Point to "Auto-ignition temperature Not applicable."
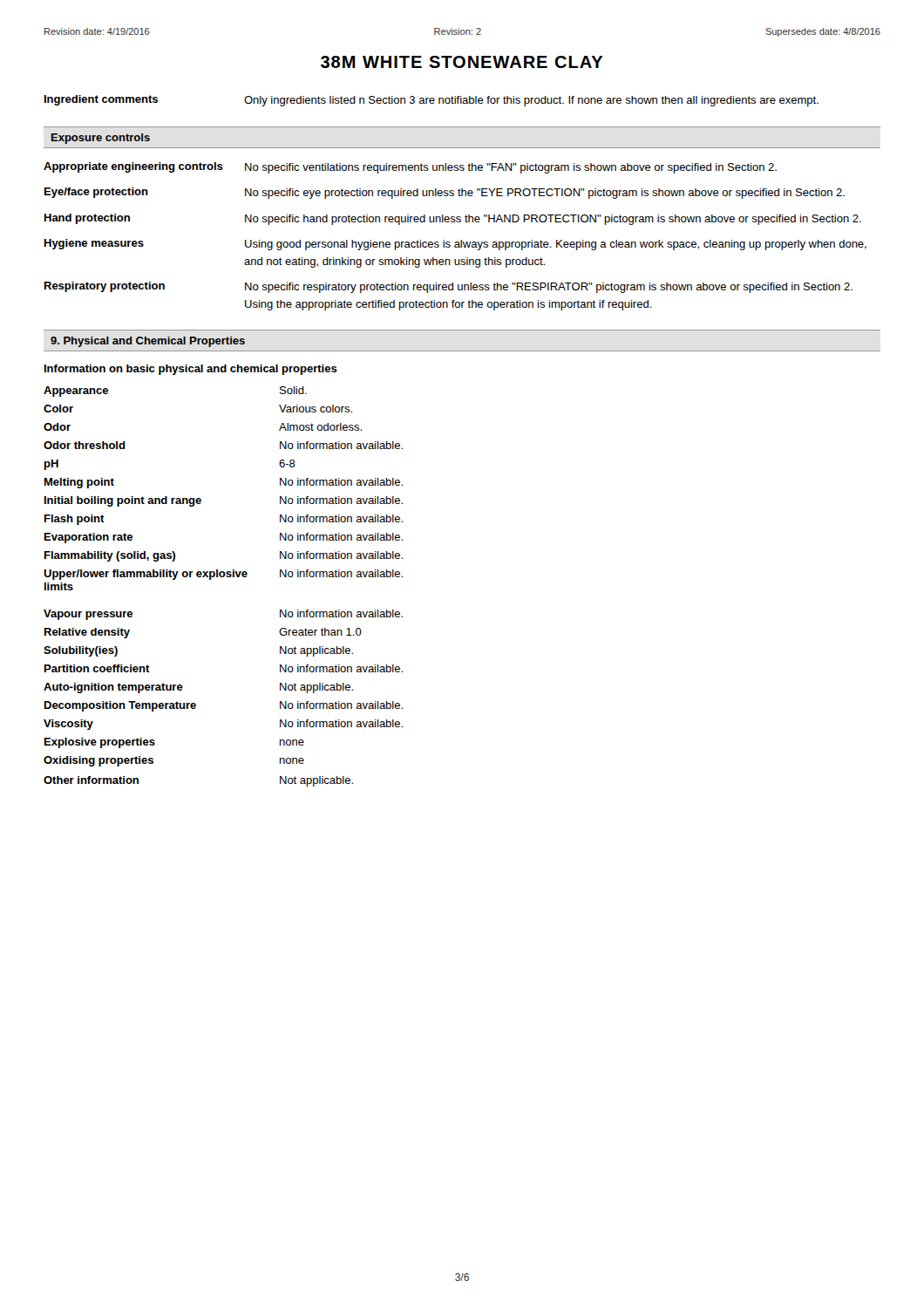This screenshot has width=924, height=1308. coord(112,688)
